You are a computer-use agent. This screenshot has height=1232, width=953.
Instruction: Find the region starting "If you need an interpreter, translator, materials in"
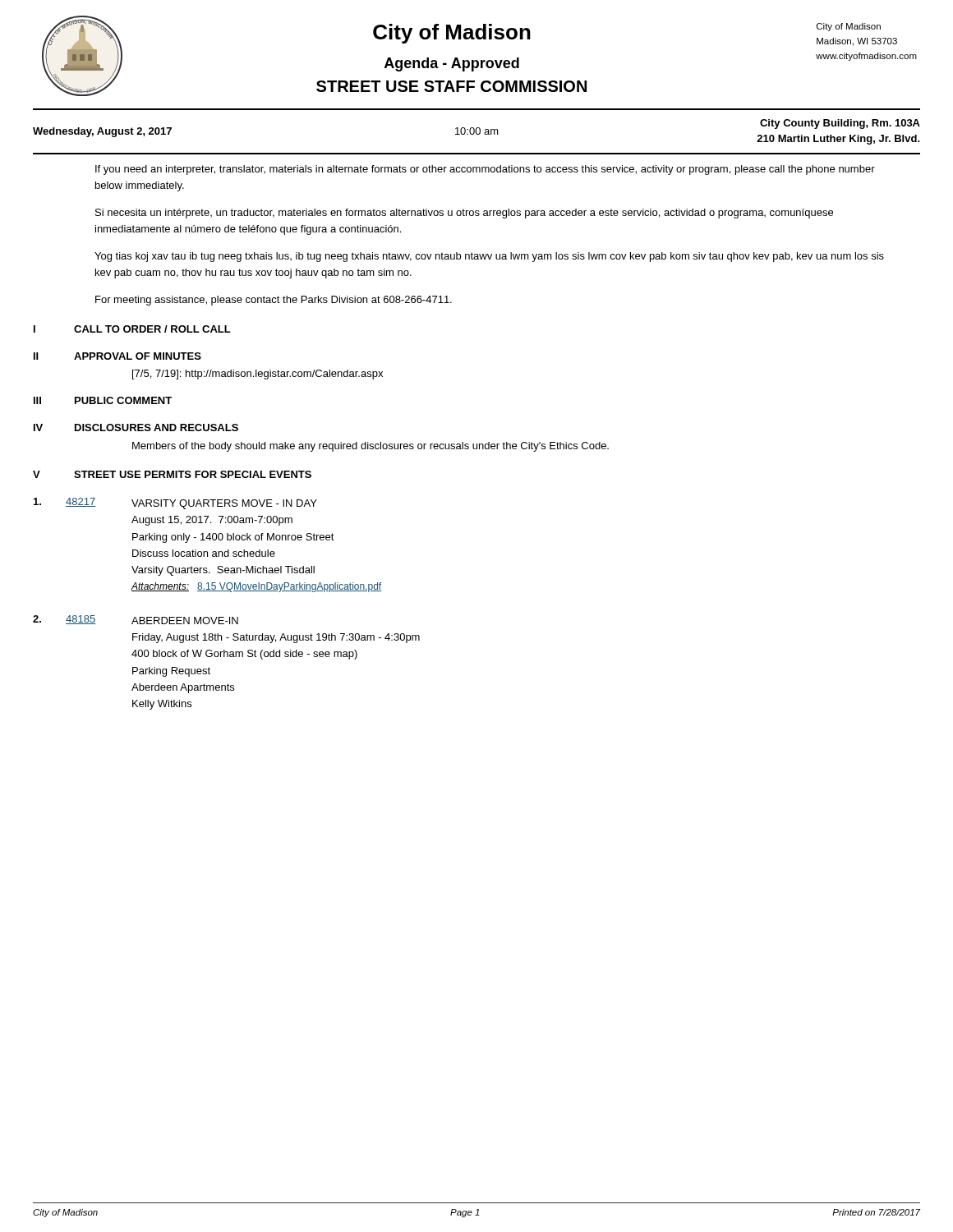click(484, 177)
